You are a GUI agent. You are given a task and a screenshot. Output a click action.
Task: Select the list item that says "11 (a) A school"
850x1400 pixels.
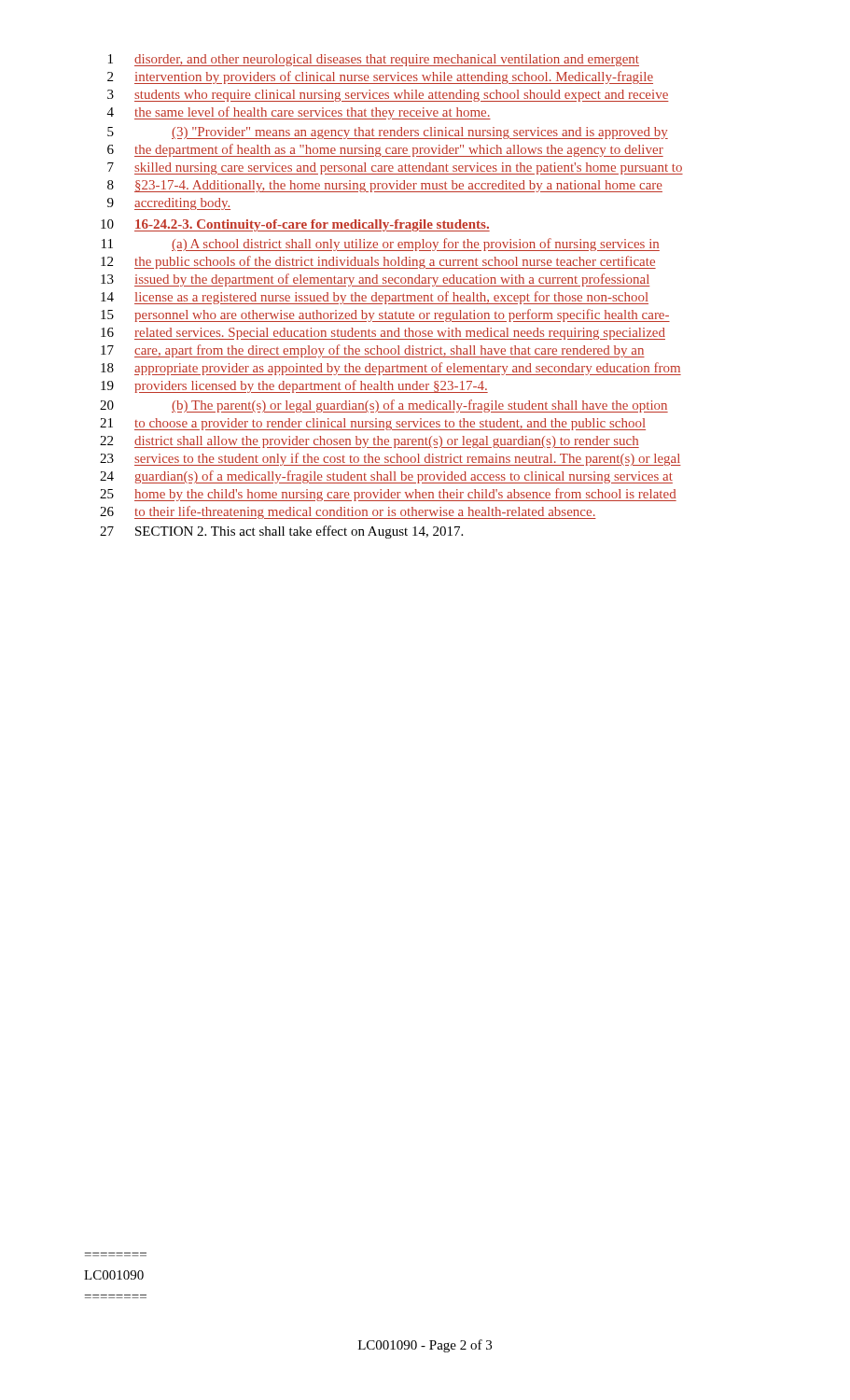click(x=434, y=244)
